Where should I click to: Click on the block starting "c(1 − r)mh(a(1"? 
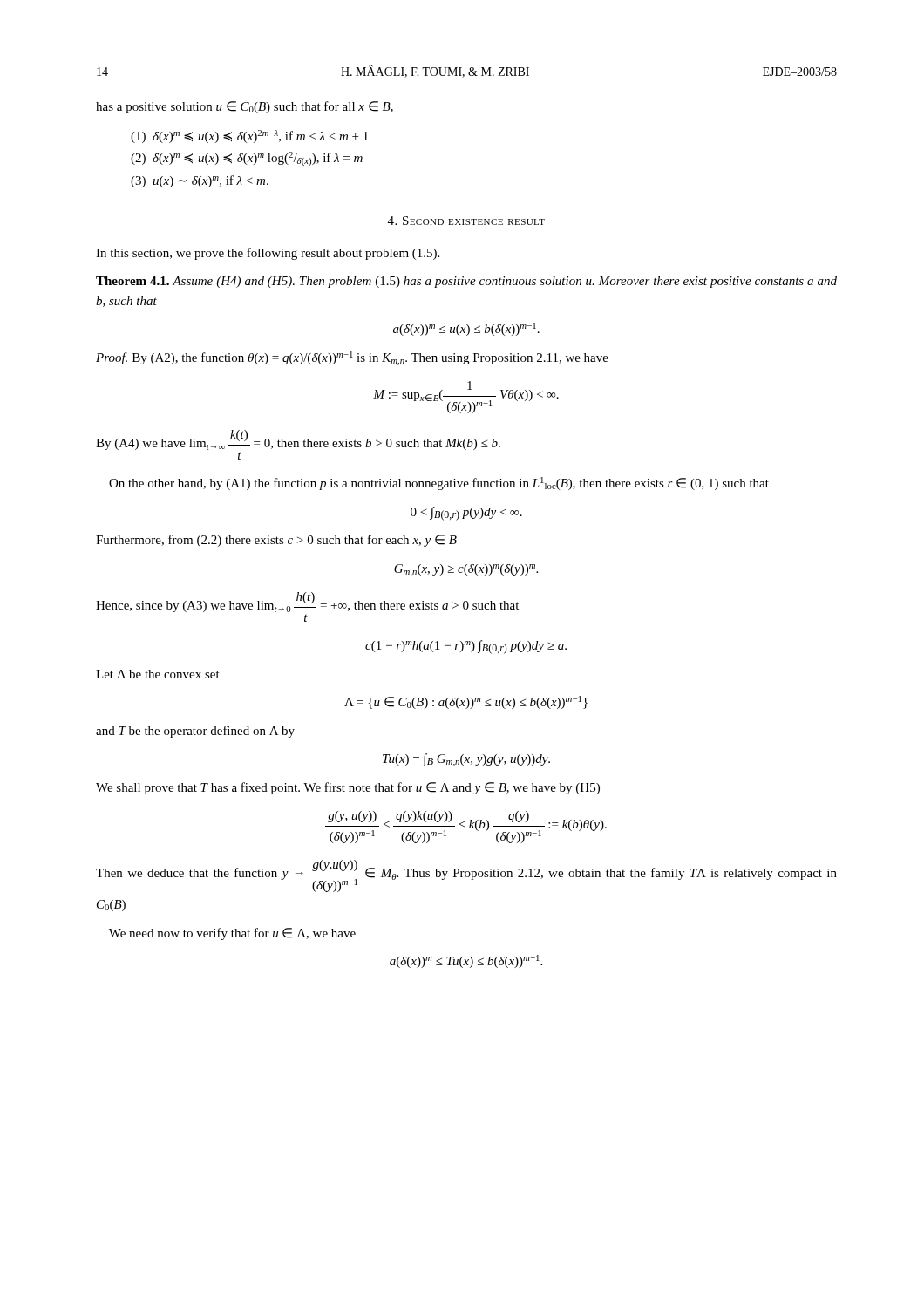click(466, 646)
